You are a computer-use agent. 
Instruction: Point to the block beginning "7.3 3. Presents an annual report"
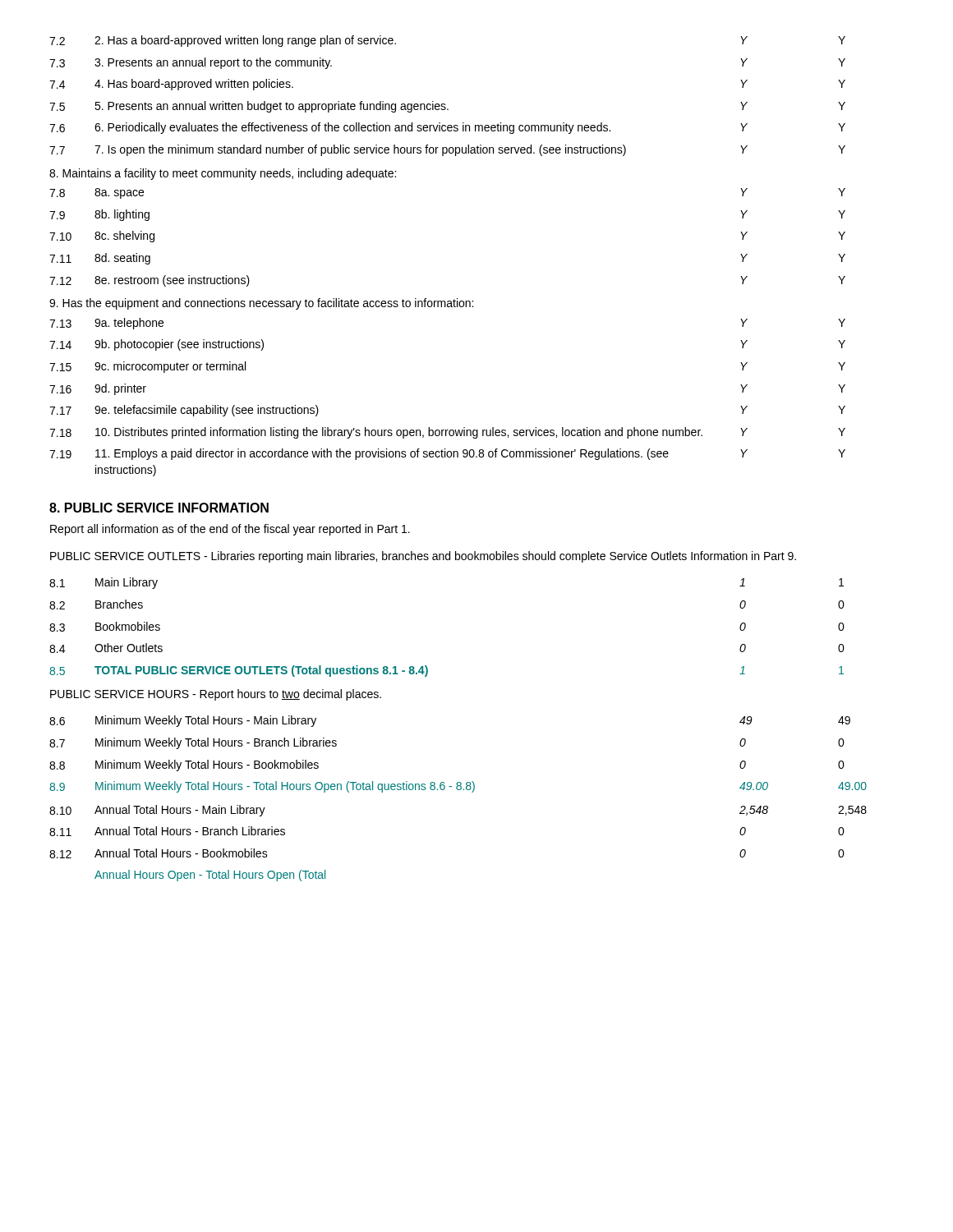[215, 63]
